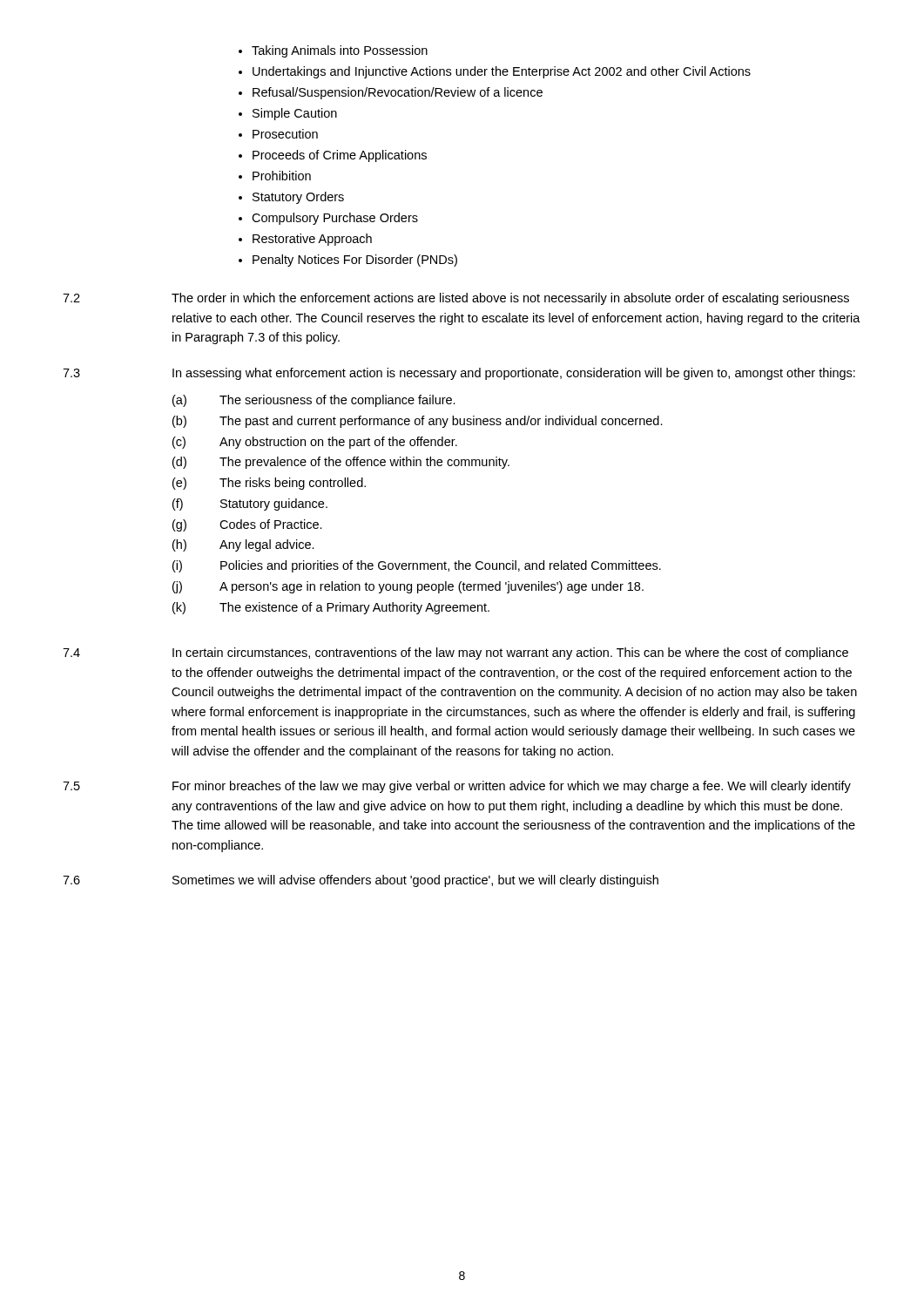This screenshot has height=1307, width=924.
Task: Click on the block starting "(c) Any obstruction on the part of the"
Action: (315, 443)
